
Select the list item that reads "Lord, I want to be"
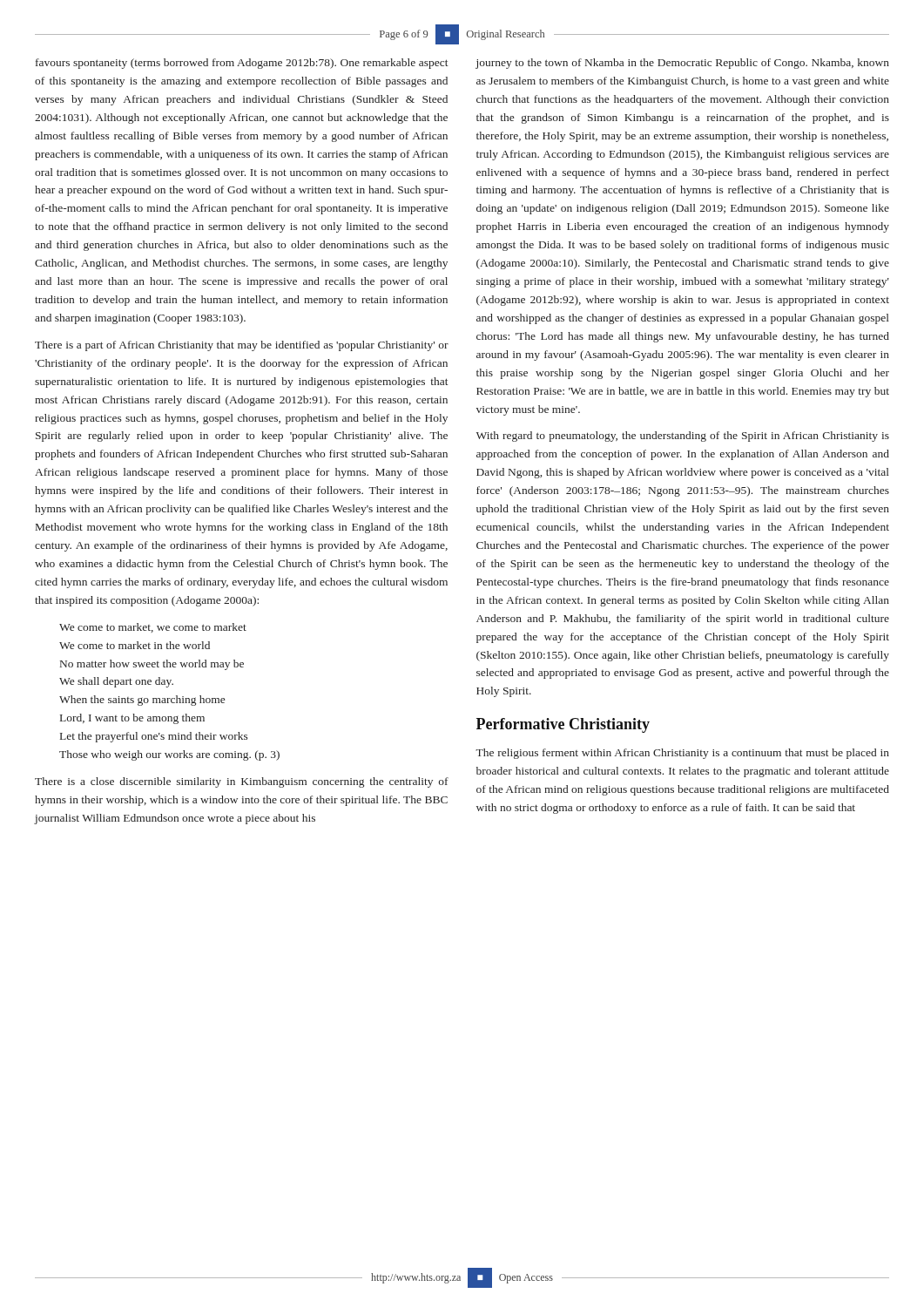(x=132, y=719)
